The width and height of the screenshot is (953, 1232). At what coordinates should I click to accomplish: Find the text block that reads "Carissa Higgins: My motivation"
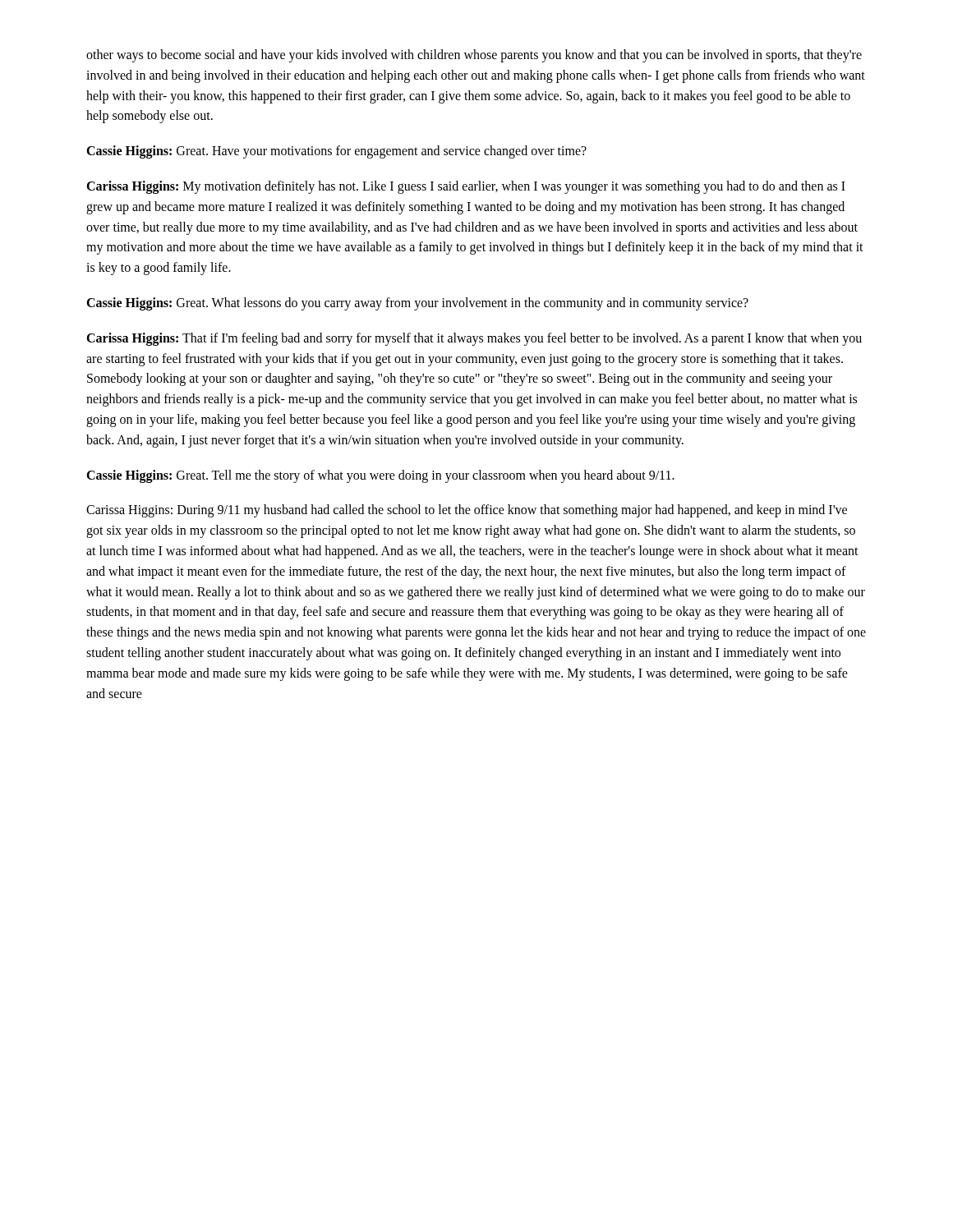click(x=475, y=227)
